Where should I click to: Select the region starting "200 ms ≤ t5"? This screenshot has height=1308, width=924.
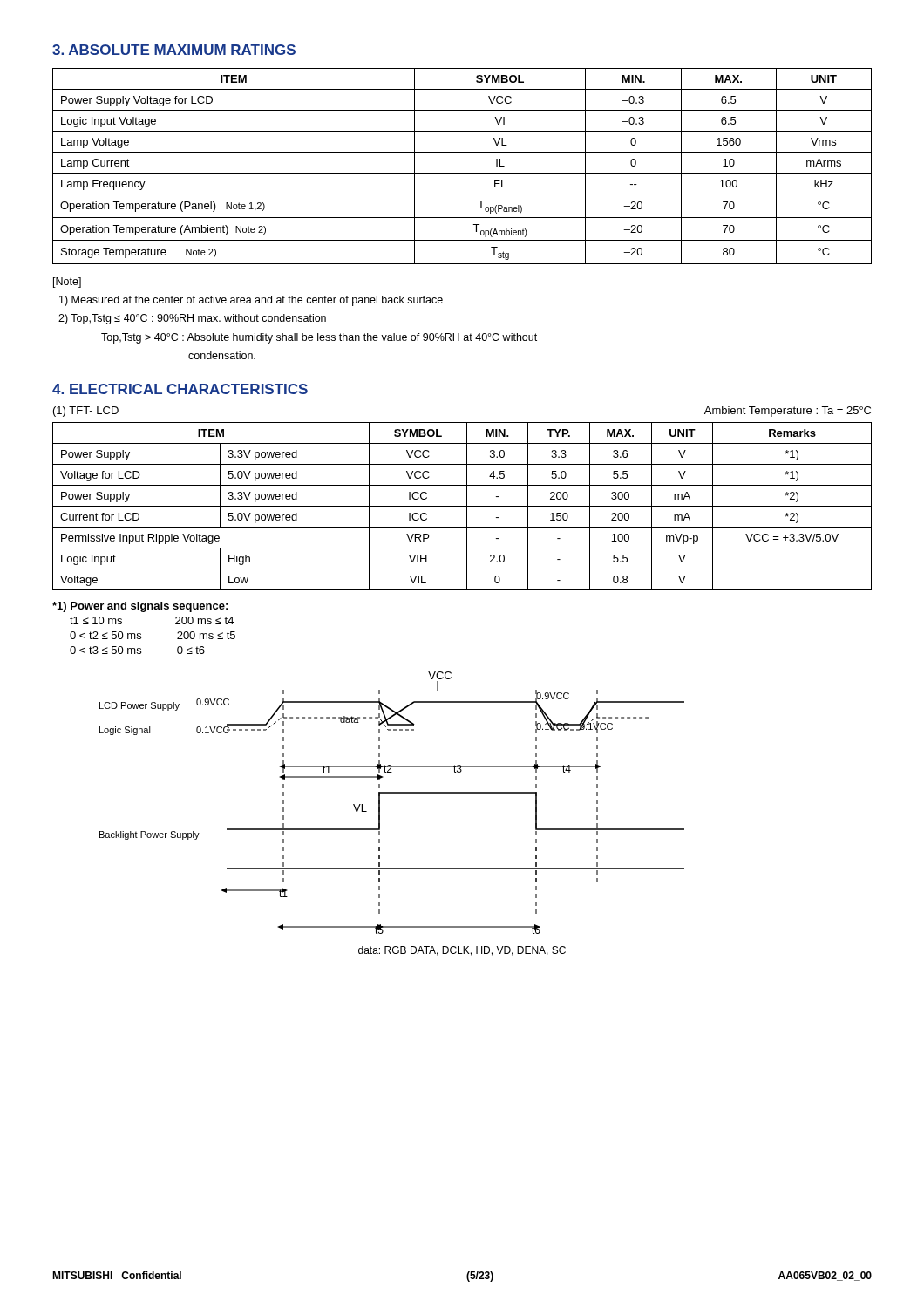[206, 635]
